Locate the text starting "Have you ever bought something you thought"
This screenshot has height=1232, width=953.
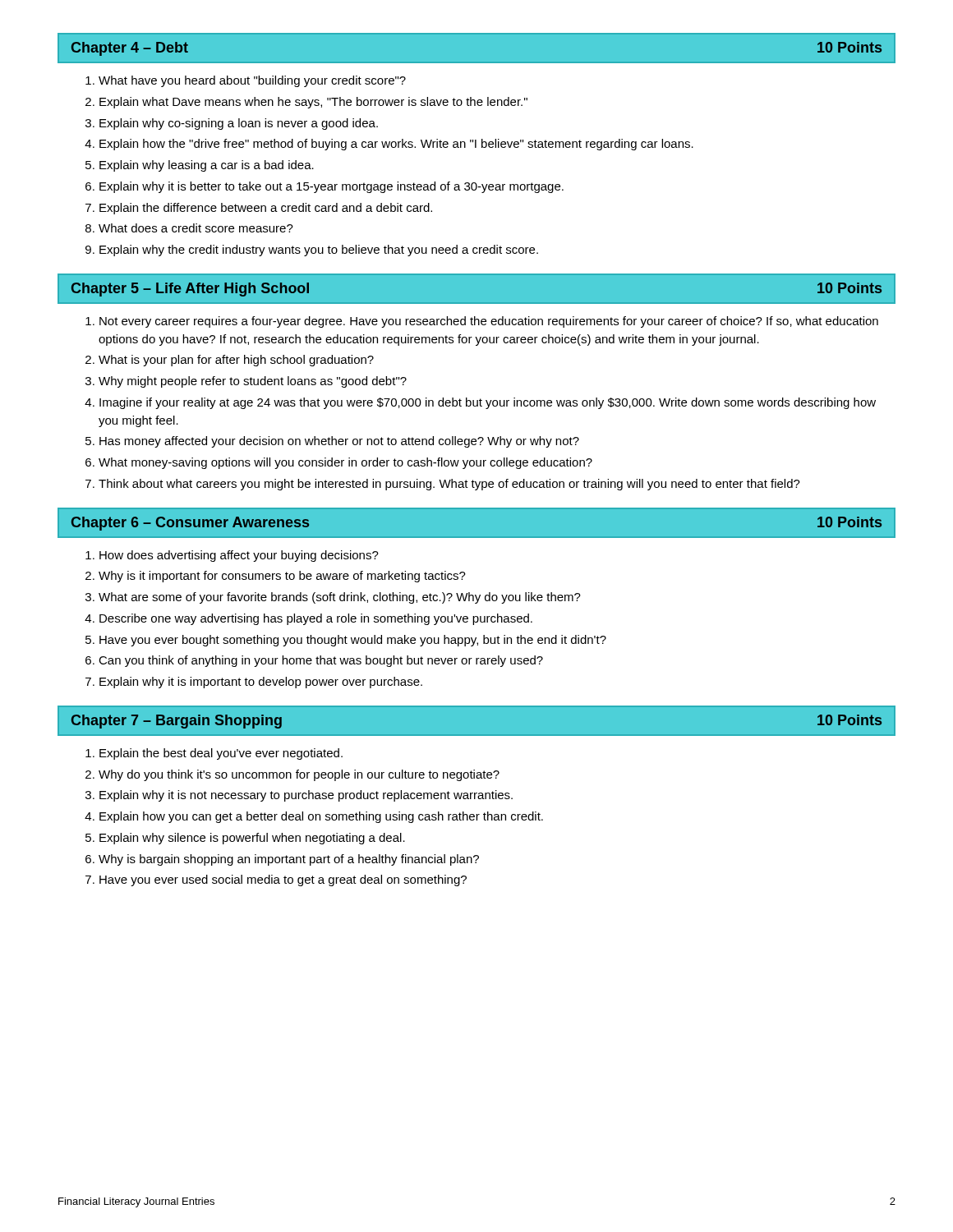coord(352,639)
